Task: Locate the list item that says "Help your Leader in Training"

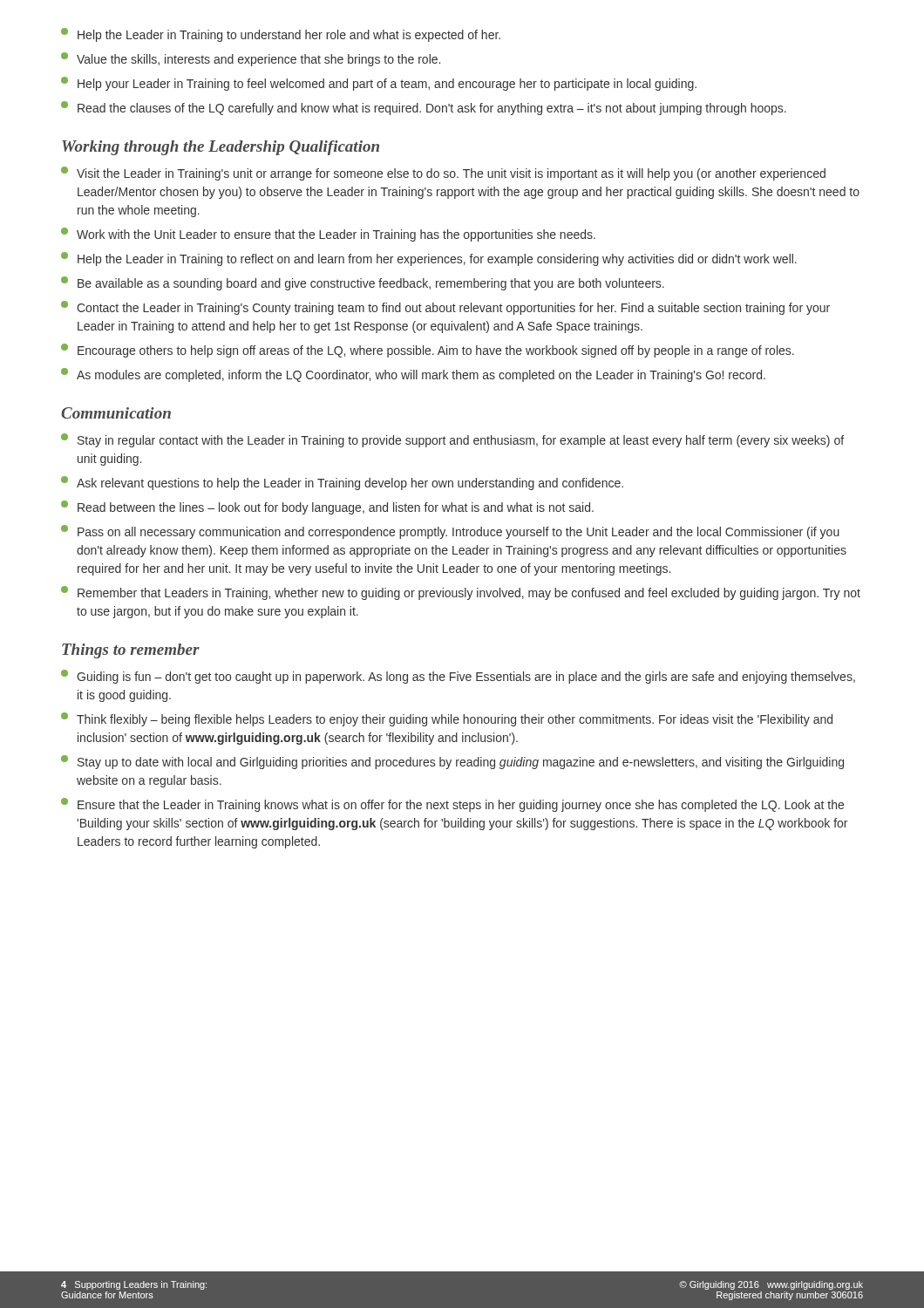Action: 379,84
